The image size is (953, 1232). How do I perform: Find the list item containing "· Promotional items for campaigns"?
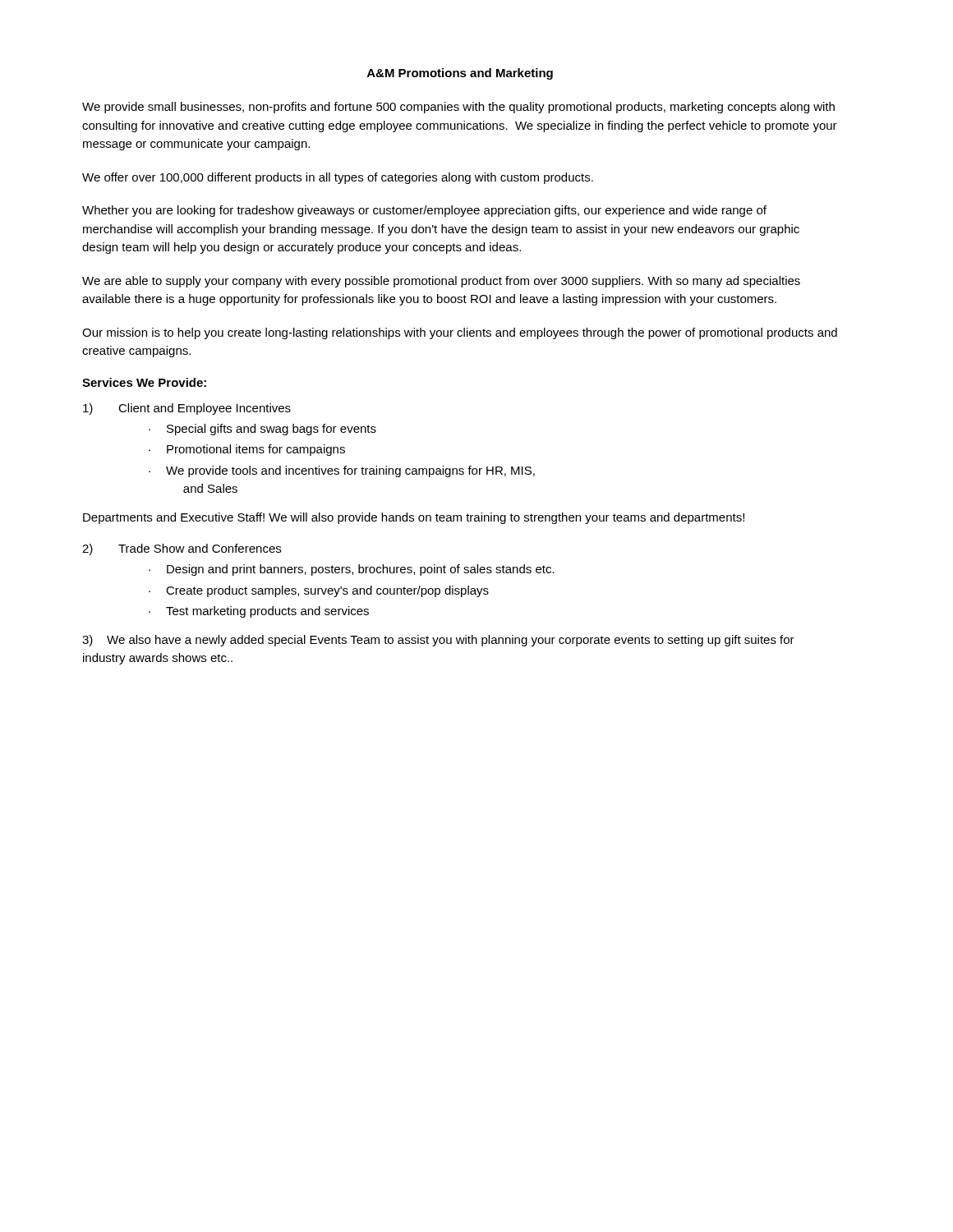(x=247, y=449)
